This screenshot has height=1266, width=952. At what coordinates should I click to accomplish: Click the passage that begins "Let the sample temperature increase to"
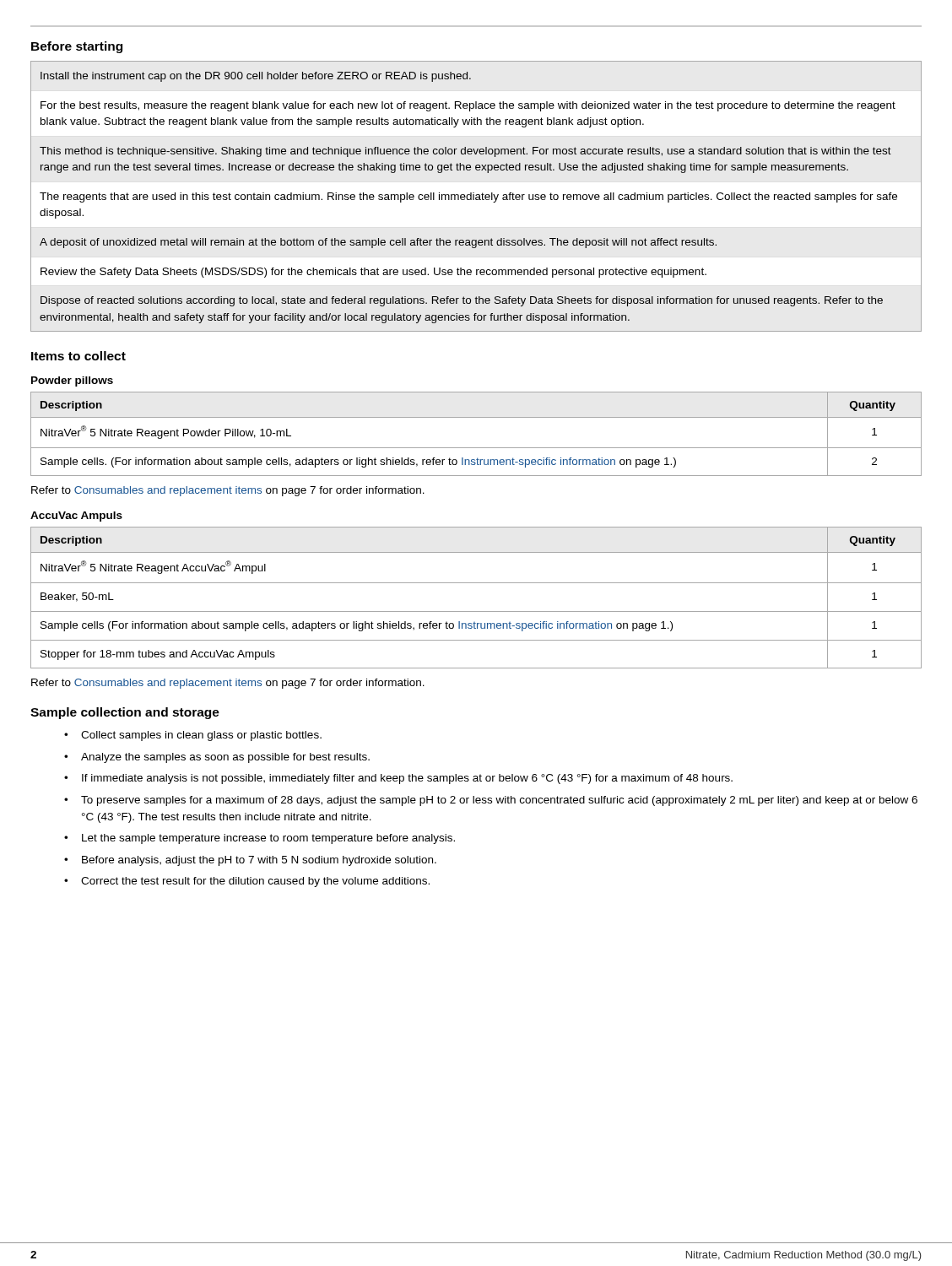coord(268,838)
